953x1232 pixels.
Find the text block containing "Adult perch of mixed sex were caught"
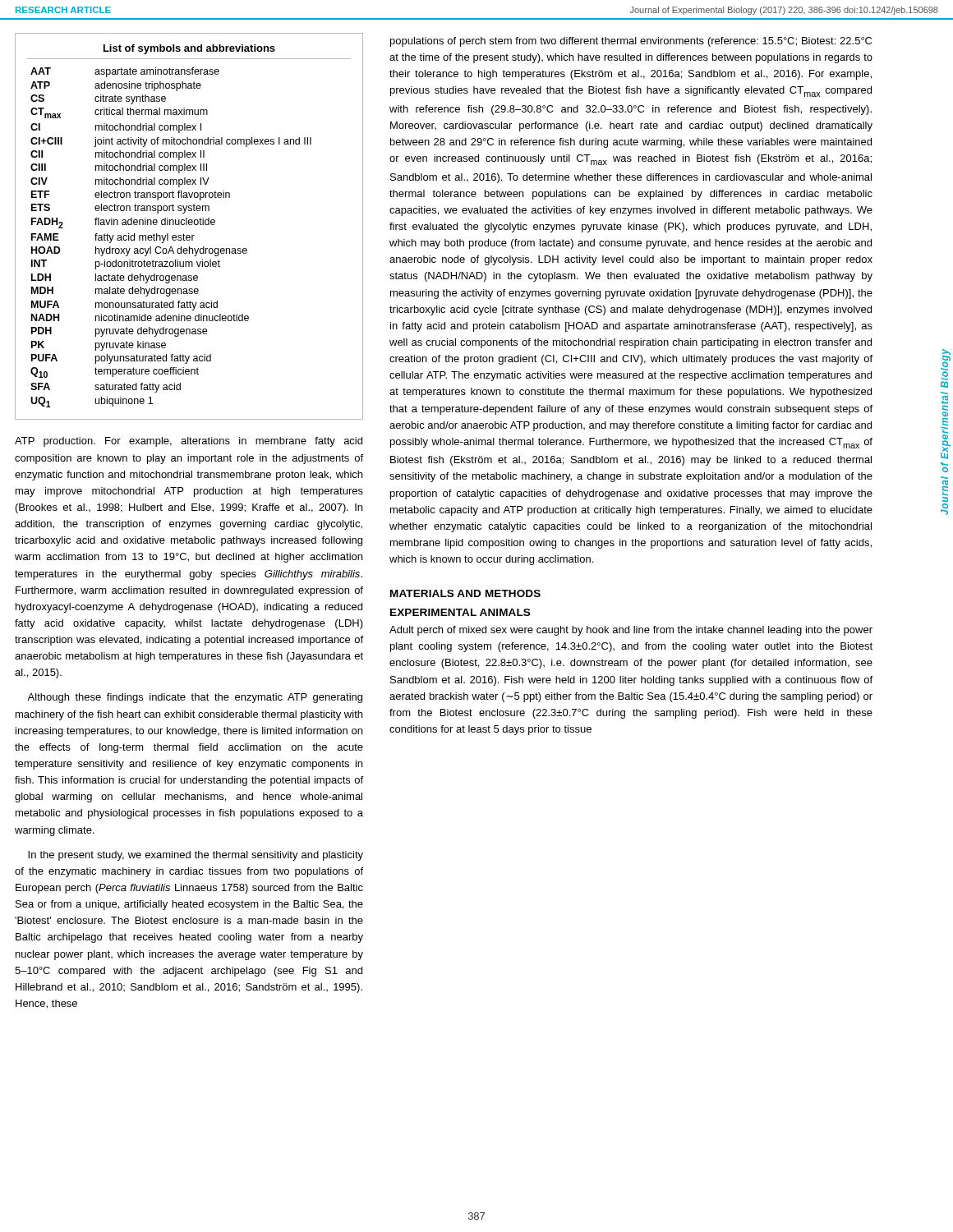tap(631, 680)
